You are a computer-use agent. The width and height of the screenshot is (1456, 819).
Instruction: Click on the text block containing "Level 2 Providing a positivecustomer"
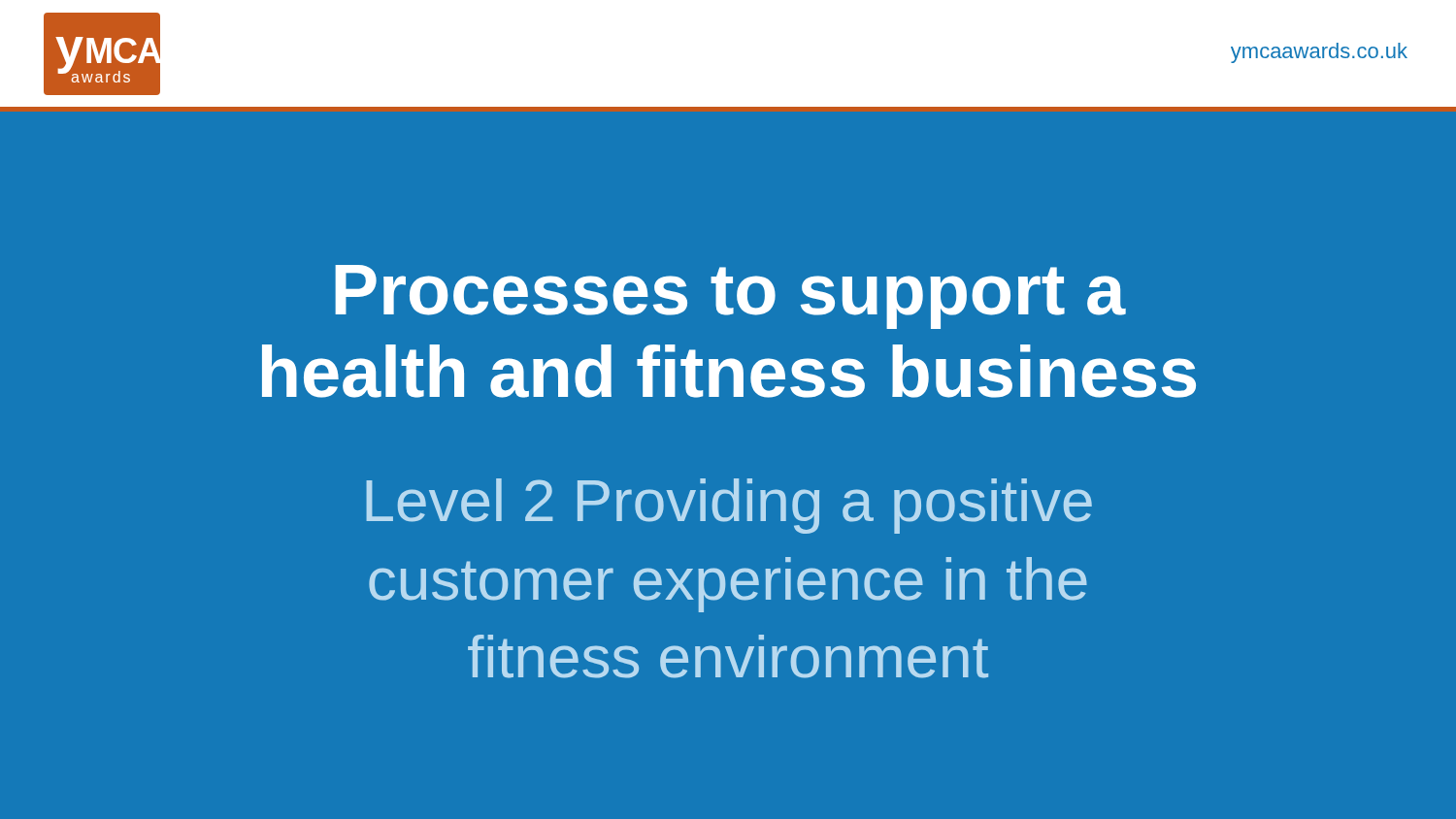728,579
